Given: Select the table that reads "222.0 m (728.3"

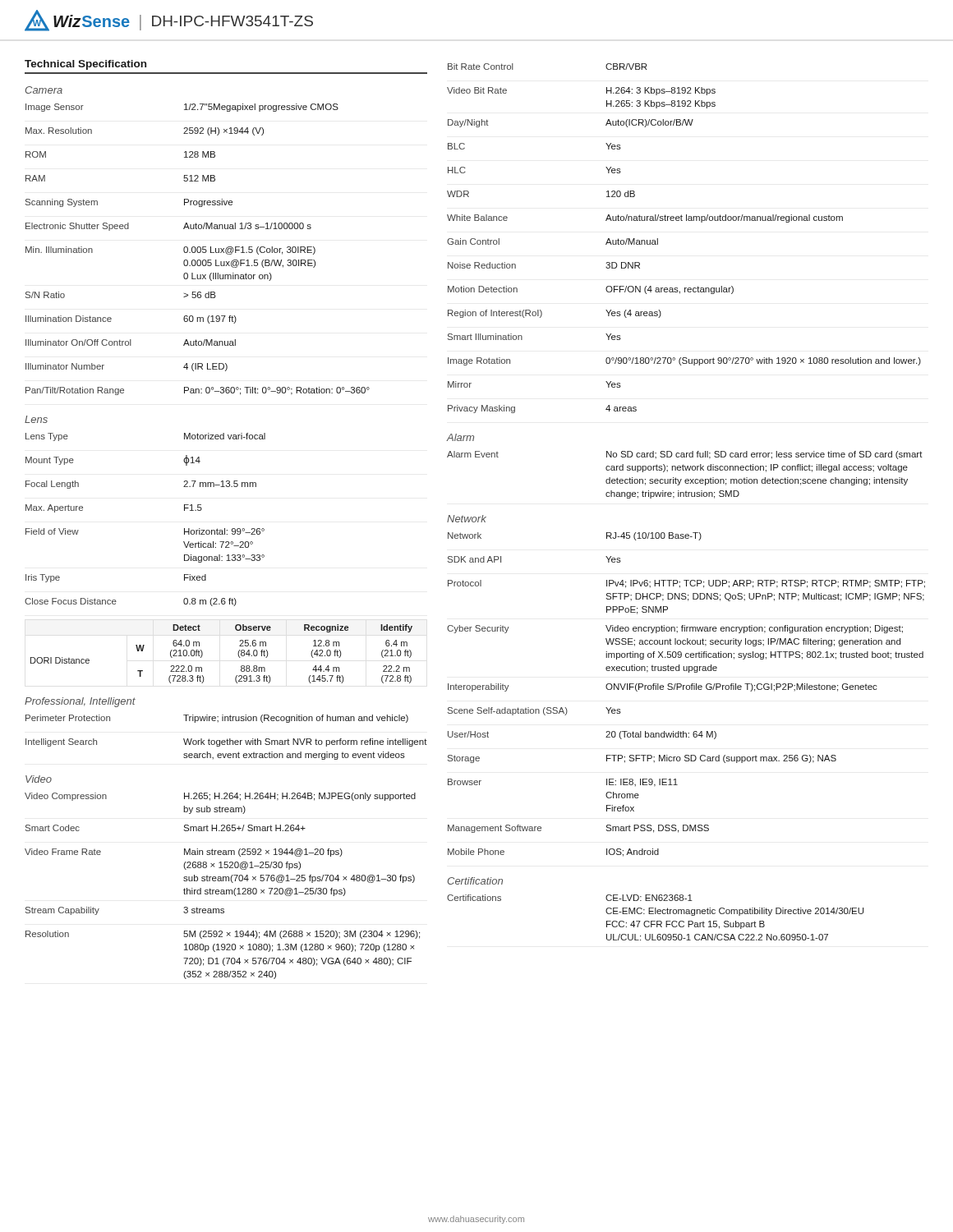Looking at the screenshot, I should [226, 653].
